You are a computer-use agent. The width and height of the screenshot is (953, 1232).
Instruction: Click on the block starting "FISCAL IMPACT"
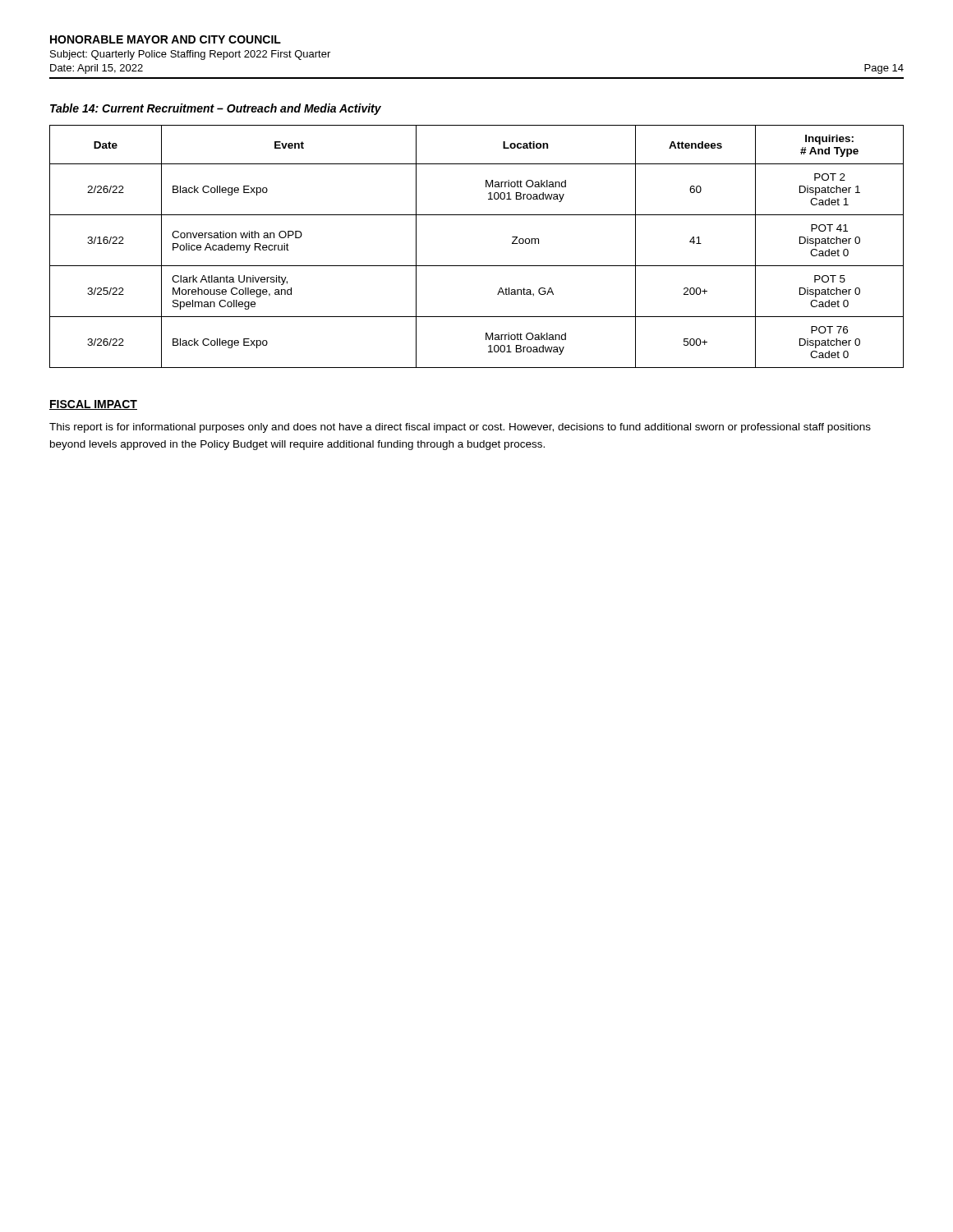(93, 404)
